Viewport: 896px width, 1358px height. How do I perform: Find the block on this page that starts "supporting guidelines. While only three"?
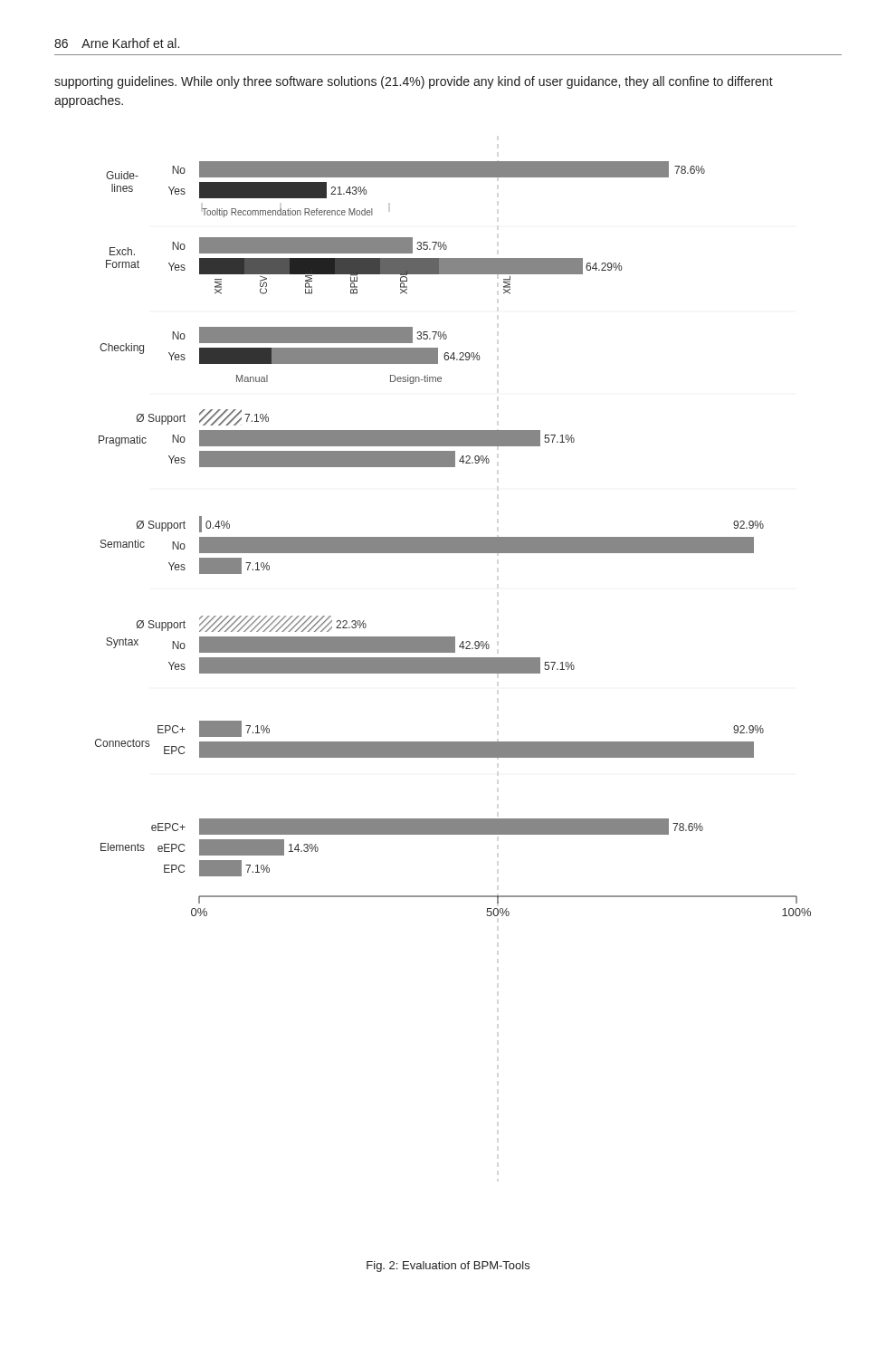pyautogui.click(x=413, y=91)
